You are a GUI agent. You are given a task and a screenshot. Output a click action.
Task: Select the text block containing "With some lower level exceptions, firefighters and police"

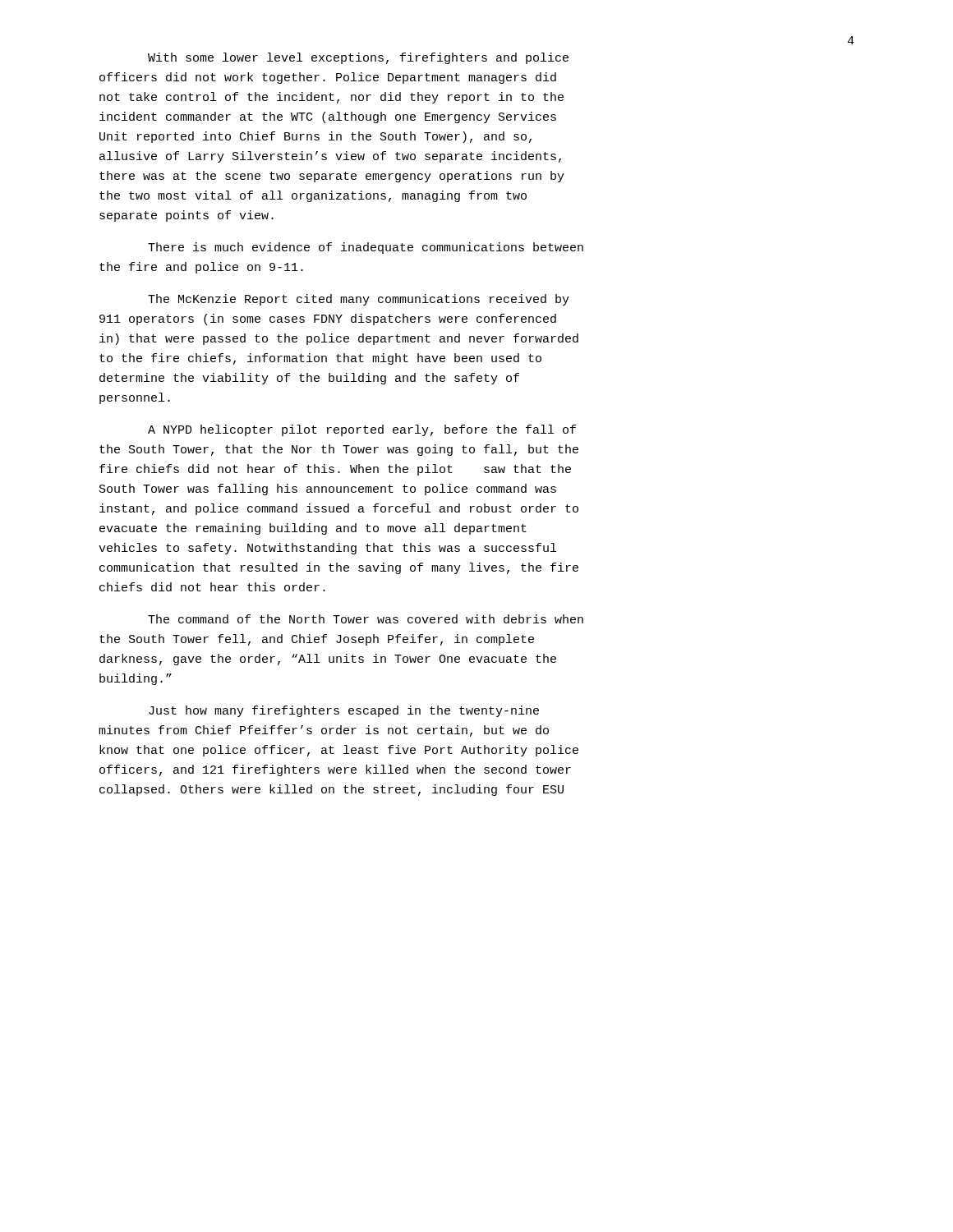point(476,138)
